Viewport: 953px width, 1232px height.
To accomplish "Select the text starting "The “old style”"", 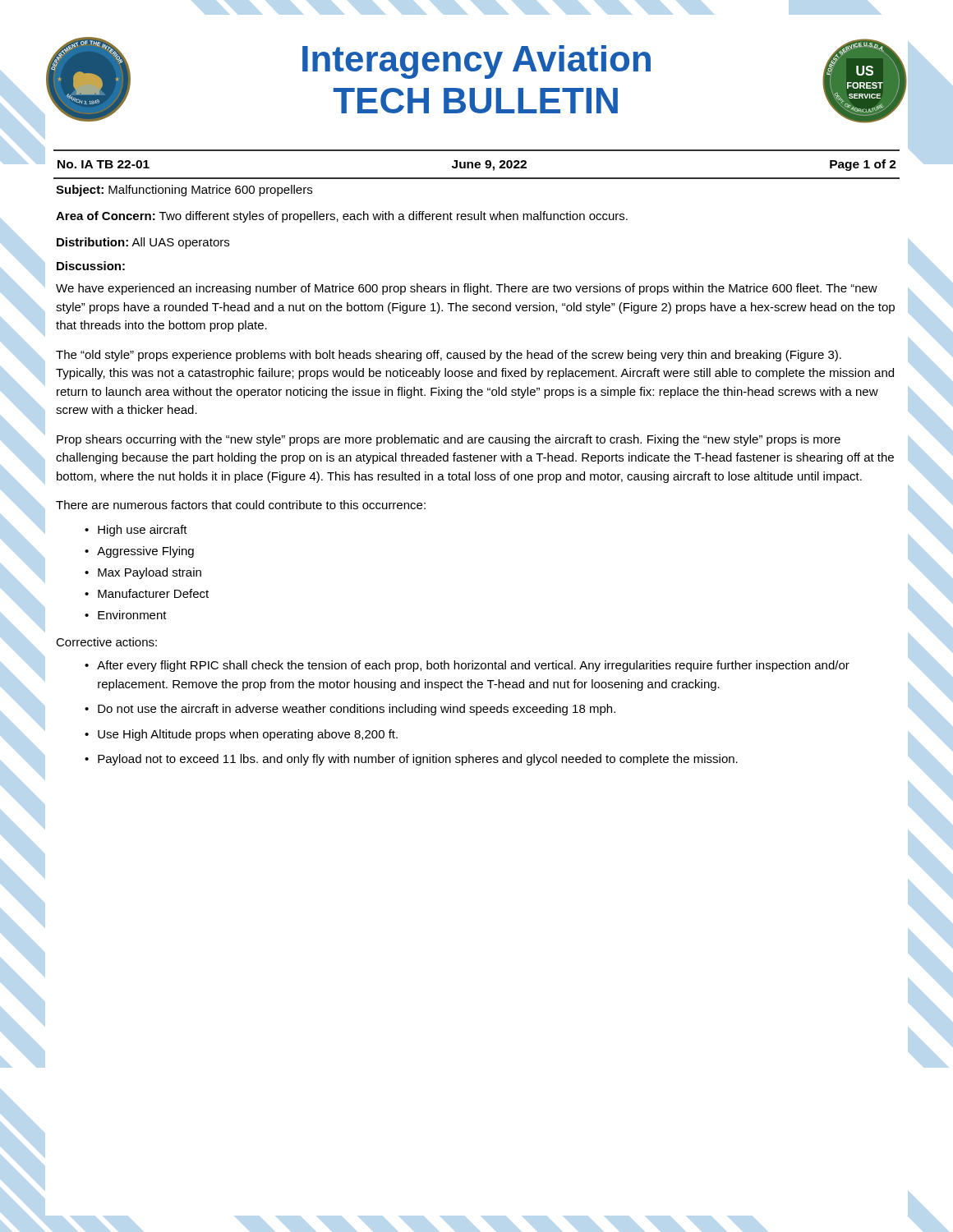I will point(475,382).
